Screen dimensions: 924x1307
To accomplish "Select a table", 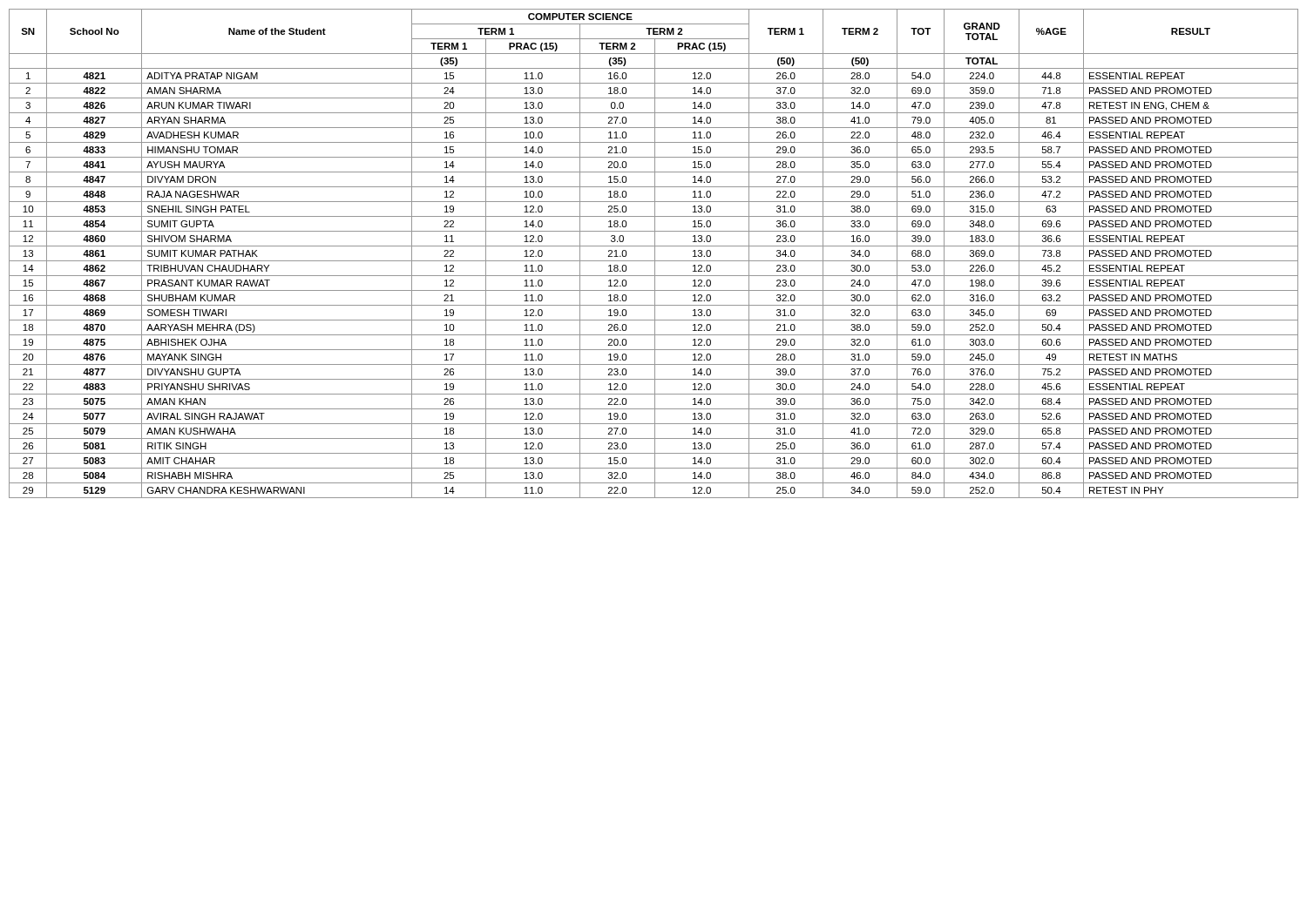I will point(654,253).
